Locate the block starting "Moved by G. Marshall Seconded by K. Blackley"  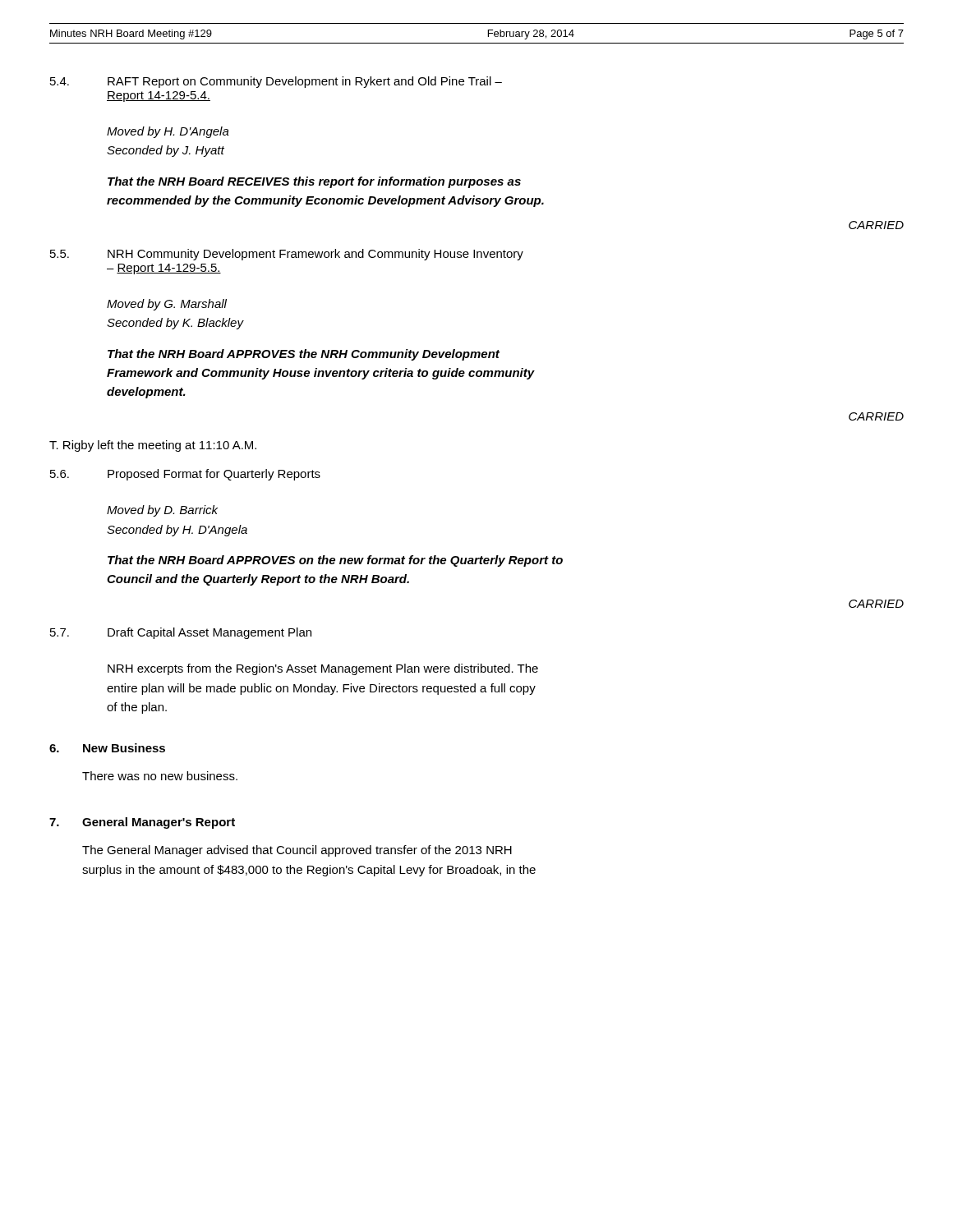tap(167, 305)
